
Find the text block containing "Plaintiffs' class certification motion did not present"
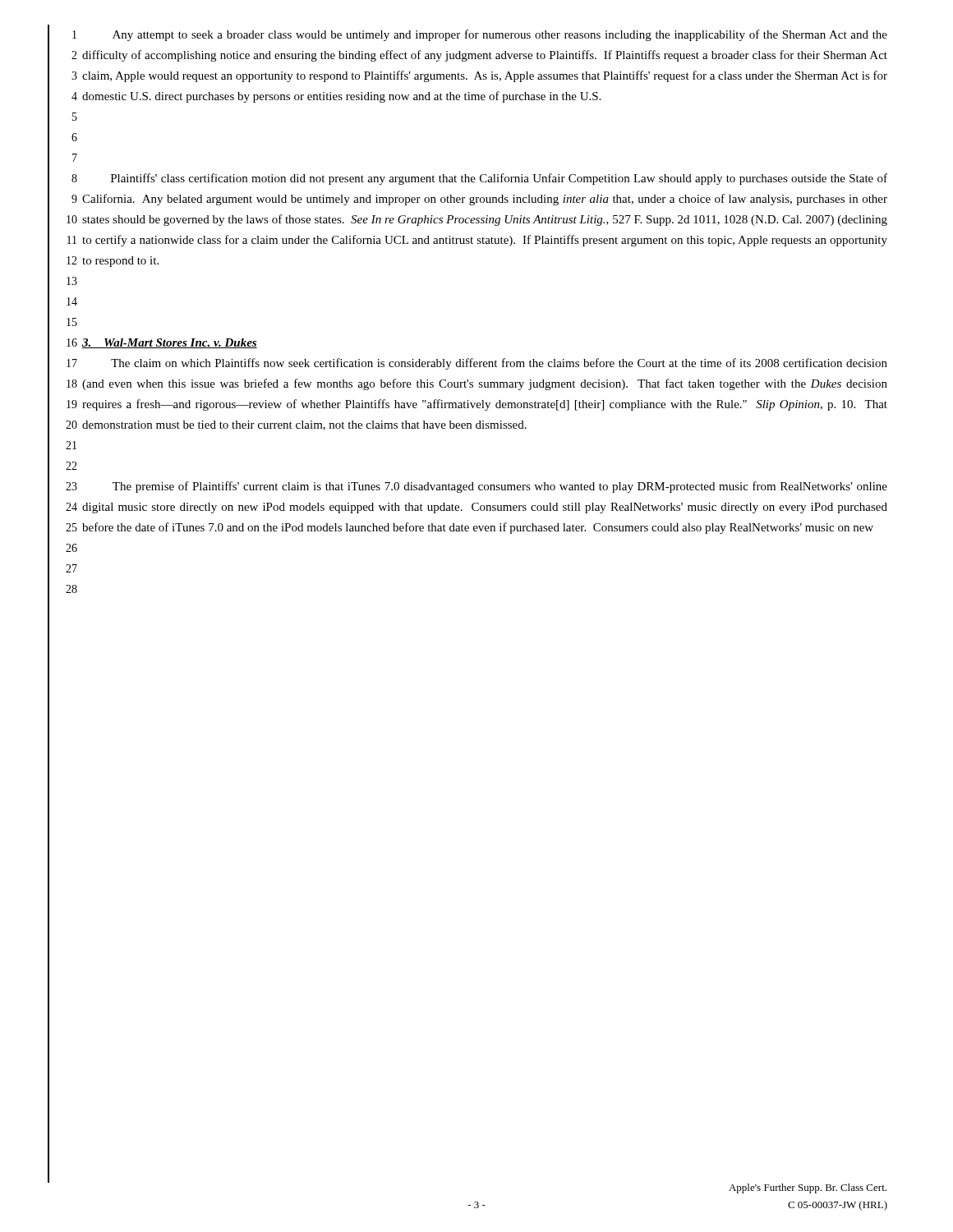tap(485, 219)
